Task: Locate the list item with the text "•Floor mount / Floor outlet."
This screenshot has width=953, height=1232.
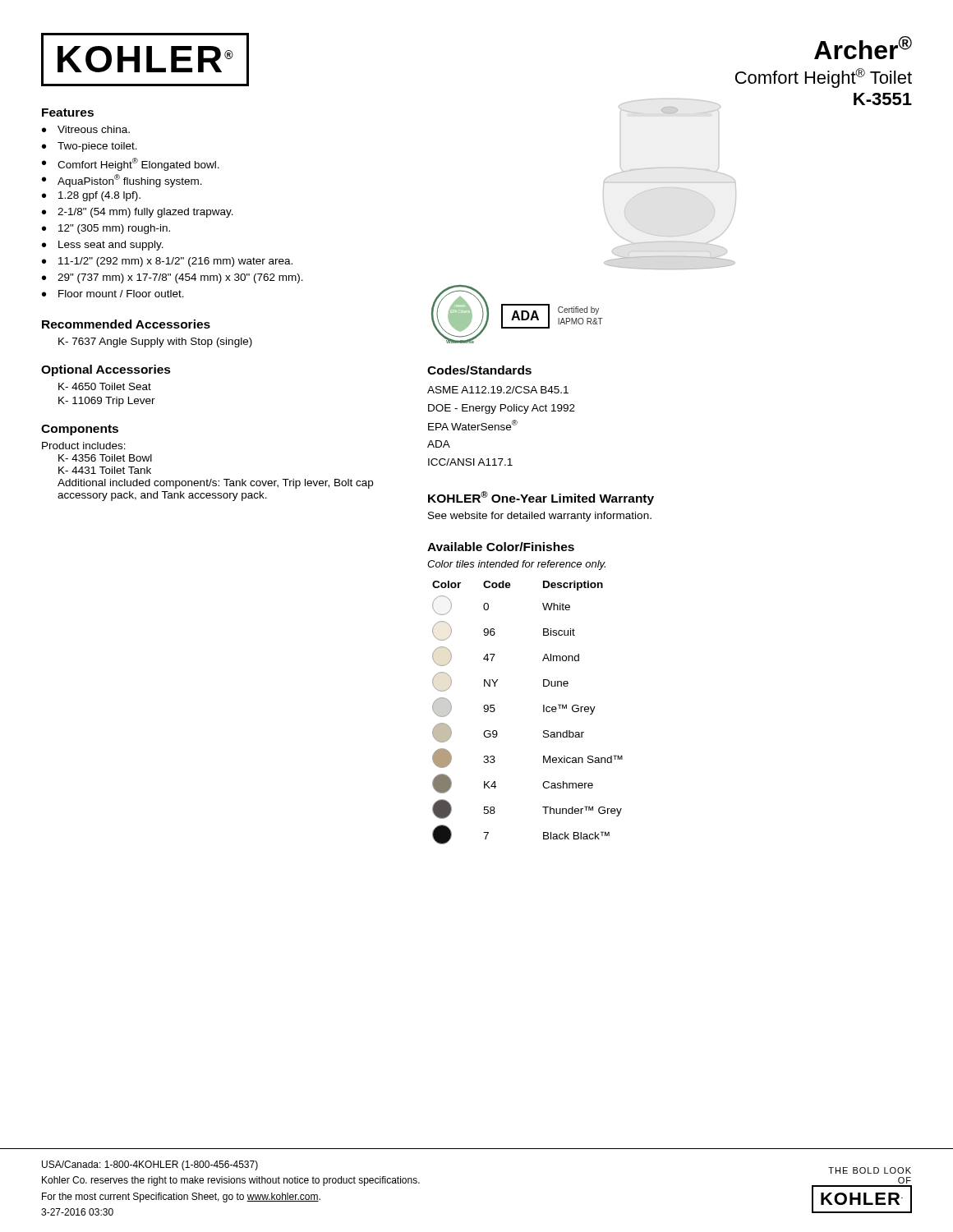Action: point(113,295)
